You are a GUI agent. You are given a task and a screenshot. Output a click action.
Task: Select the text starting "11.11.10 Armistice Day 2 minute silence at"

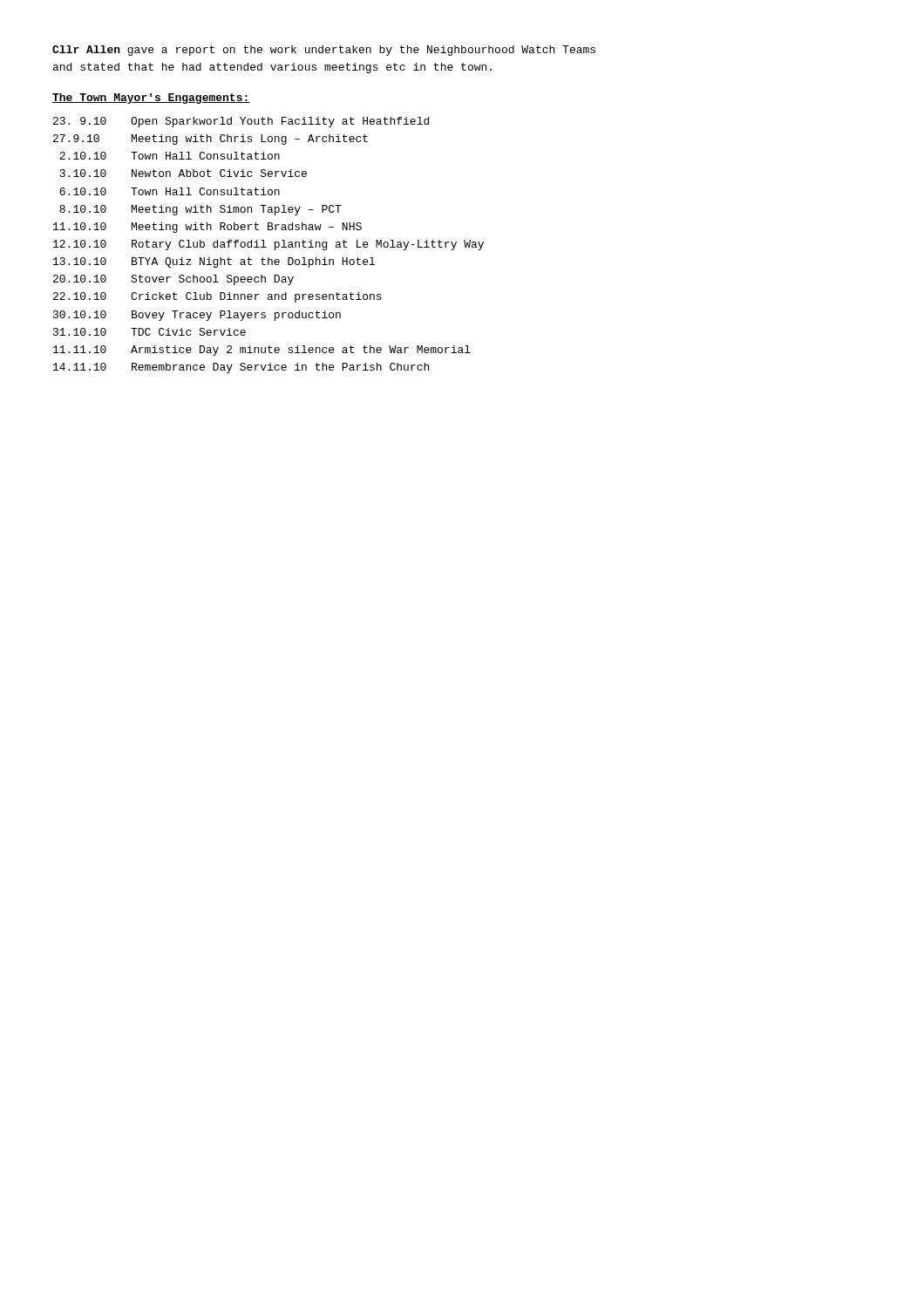point(262,350)
